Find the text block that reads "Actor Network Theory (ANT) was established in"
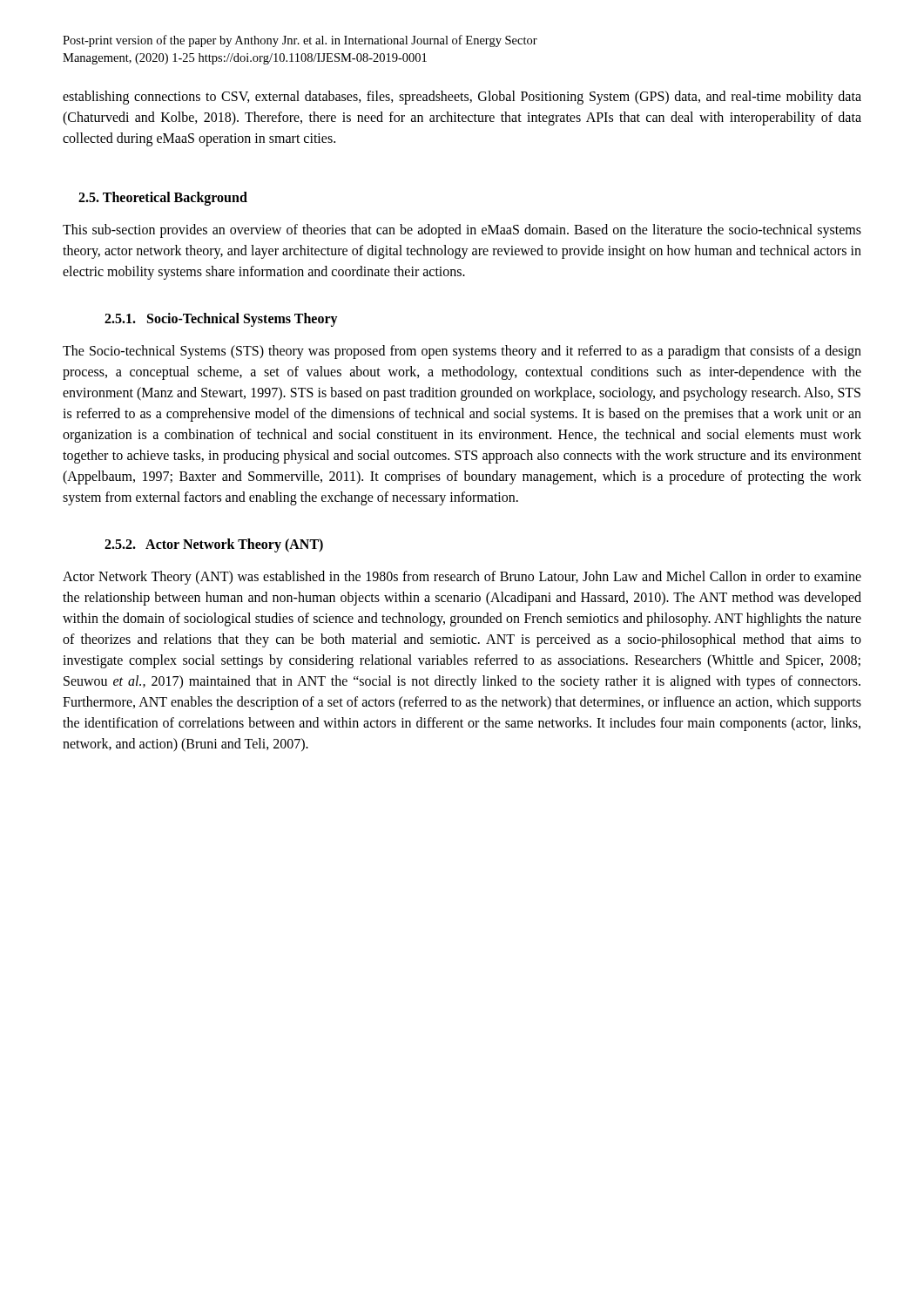 tap(462, 660)
